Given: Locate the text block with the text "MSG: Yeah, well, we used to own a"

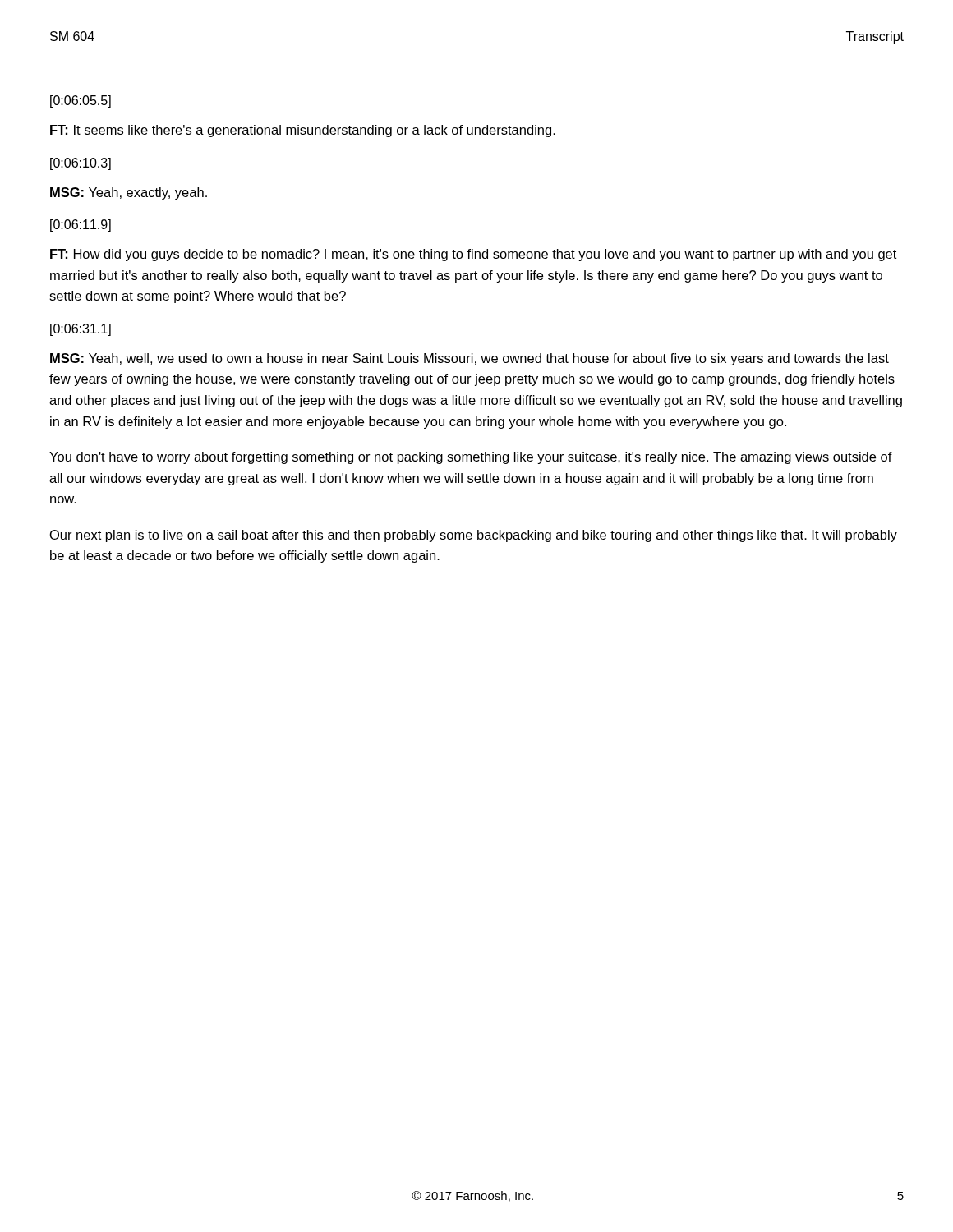Looking at the screenshot, I should pos(476,389).
